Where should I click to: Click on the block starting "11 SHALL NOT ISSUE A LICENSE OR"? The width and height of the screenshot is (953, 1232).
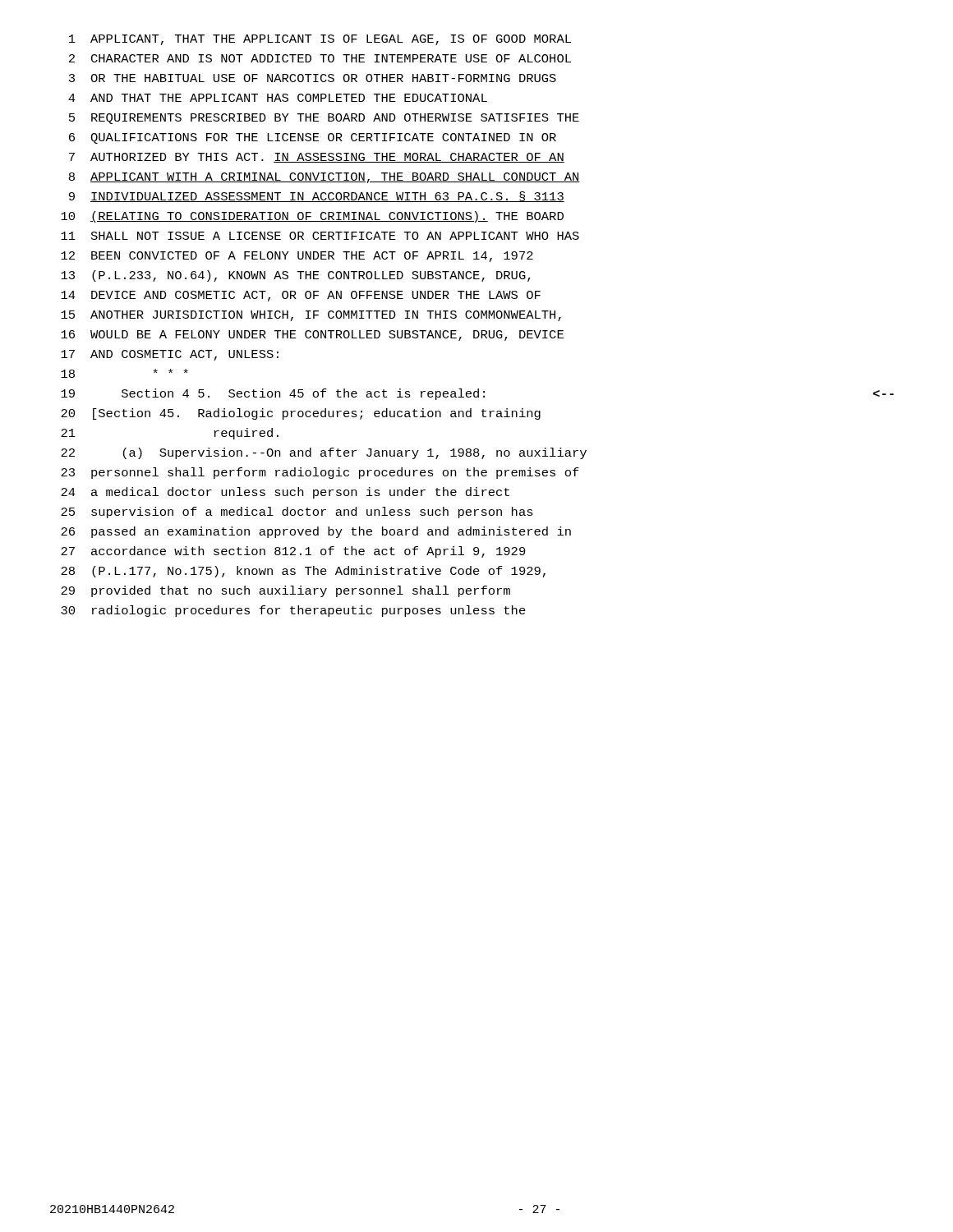point(476,237)
